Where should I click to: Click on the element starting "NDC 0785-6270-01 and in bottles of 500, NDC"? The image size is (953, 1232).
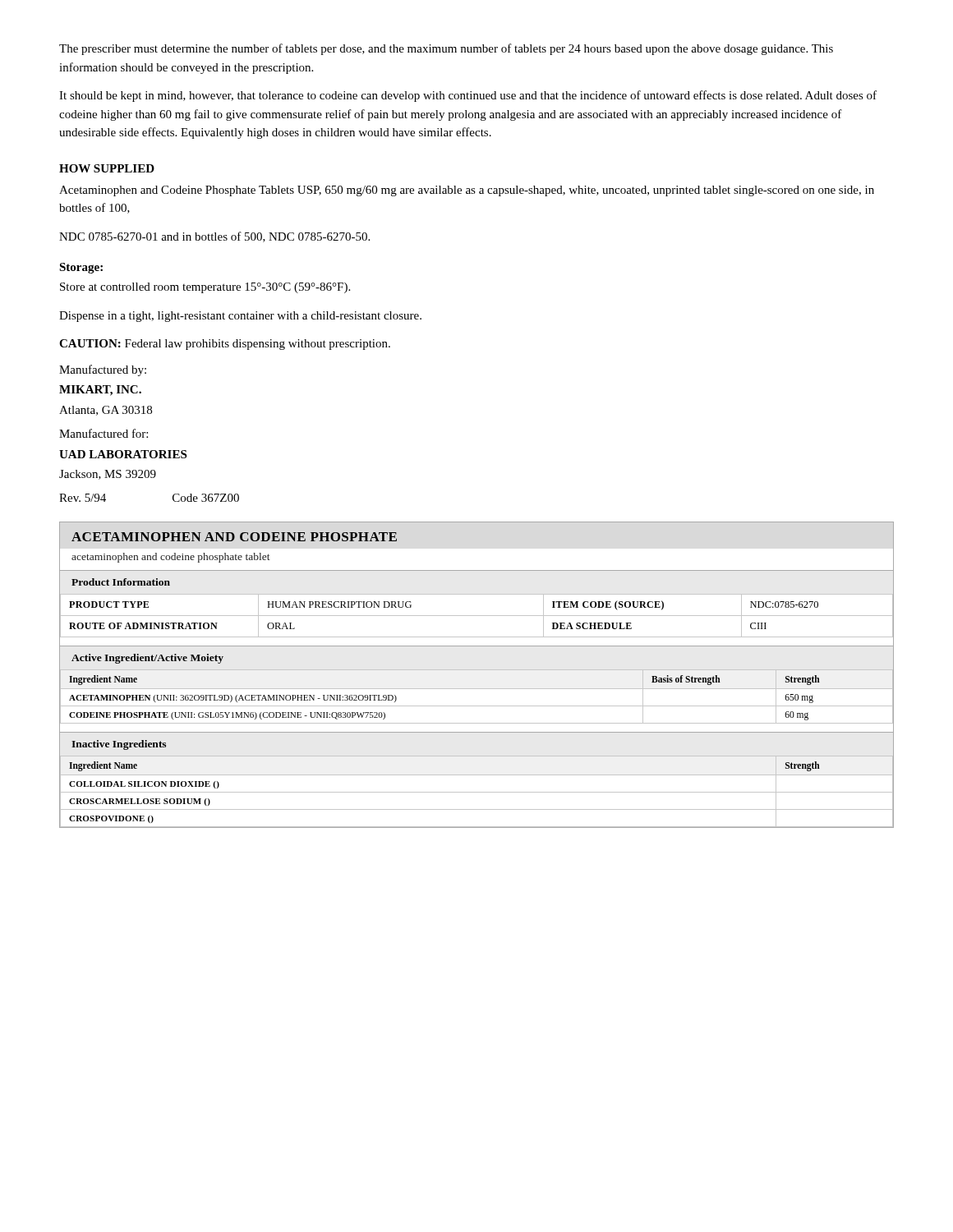coord(215,236)
